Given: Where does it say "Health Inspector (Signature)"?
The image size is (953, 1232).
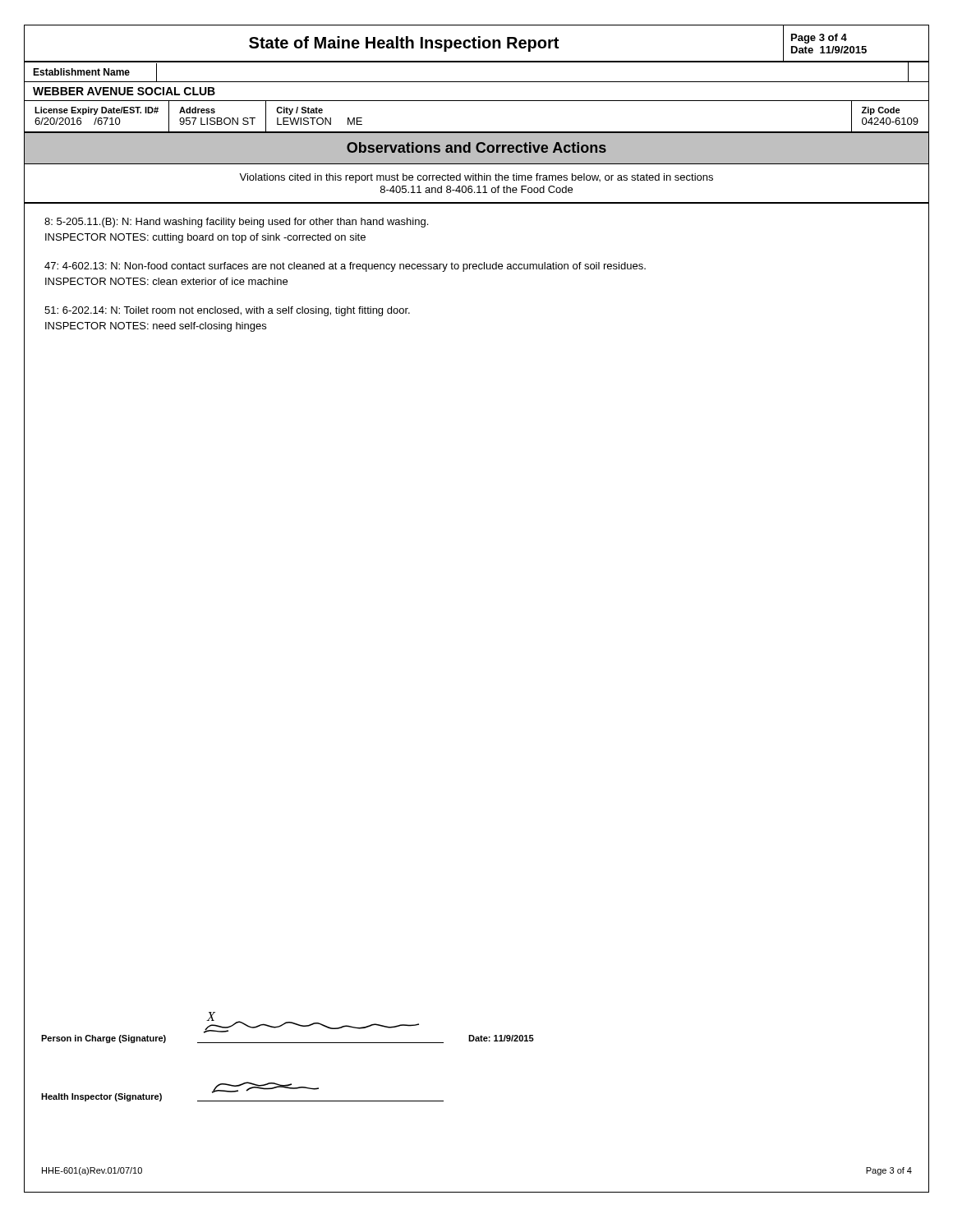Looking at the screenshot, I should point(102,1096).
